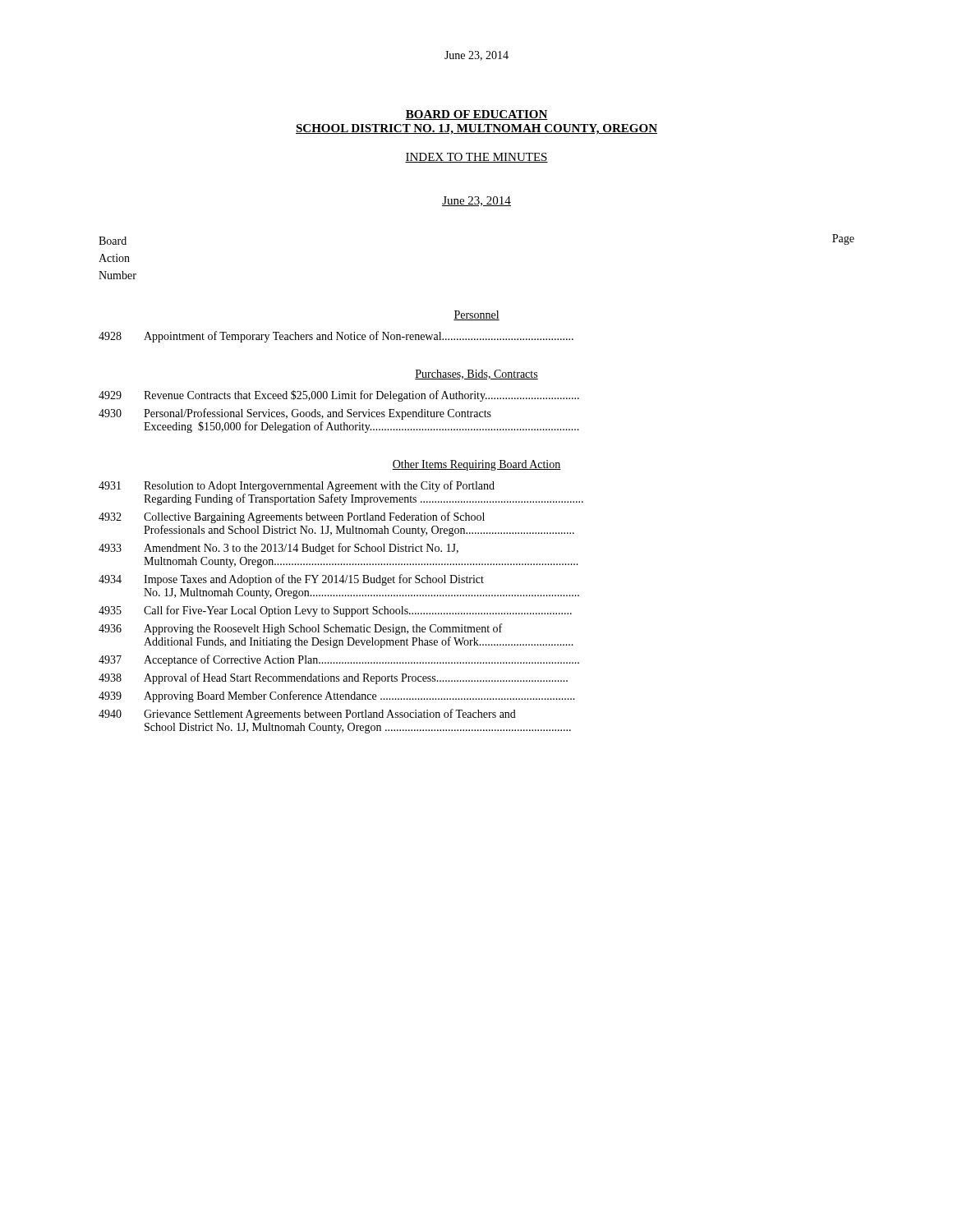Where is the passage that starts "4938 Approval of"?
Image resolution: width=953 pixels, height=1232 pixels.
click(476, 678)
